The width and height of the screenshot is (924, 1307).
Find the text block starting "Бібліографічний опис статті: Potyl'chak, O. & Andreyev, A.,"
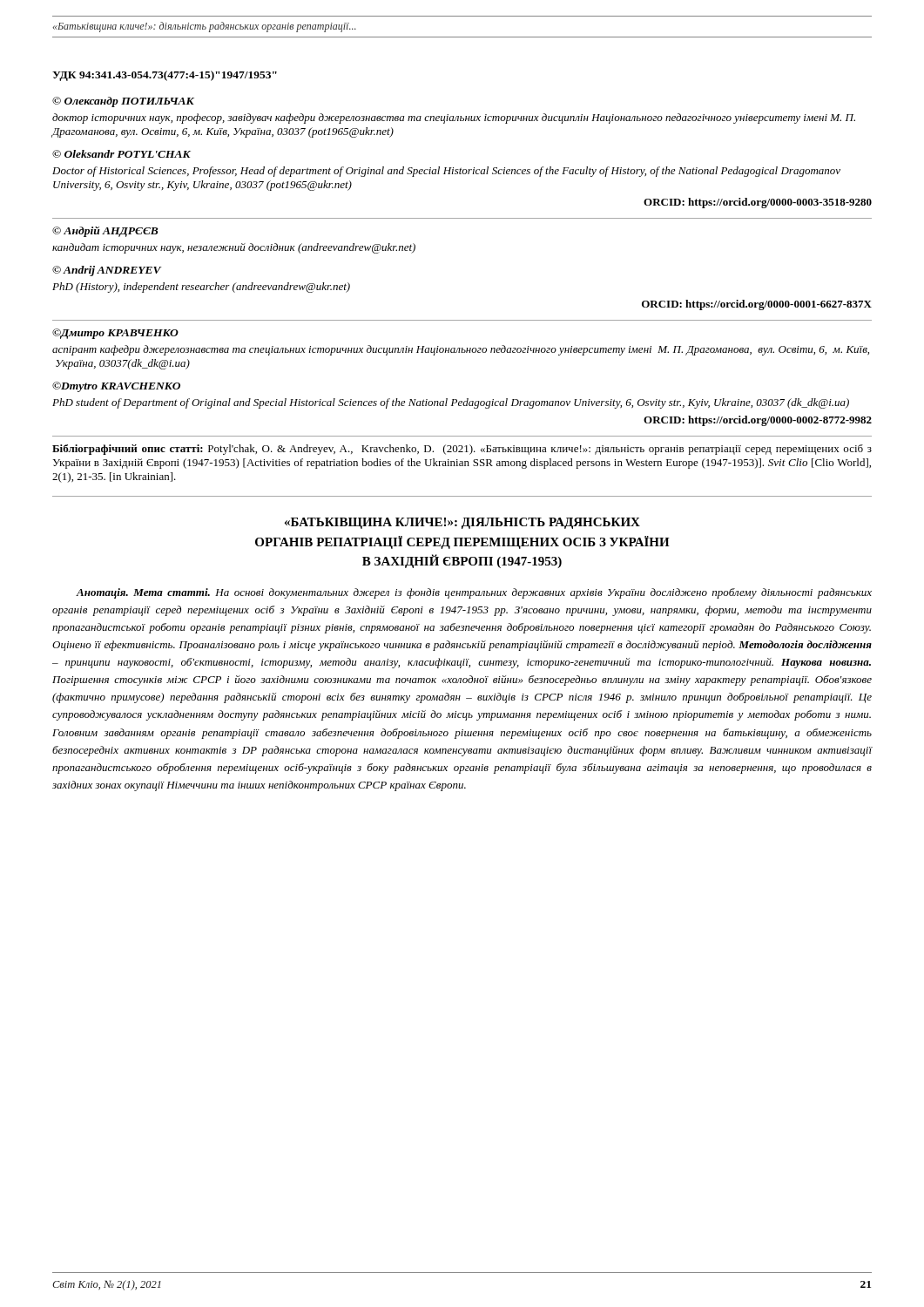tap(462, 462)
